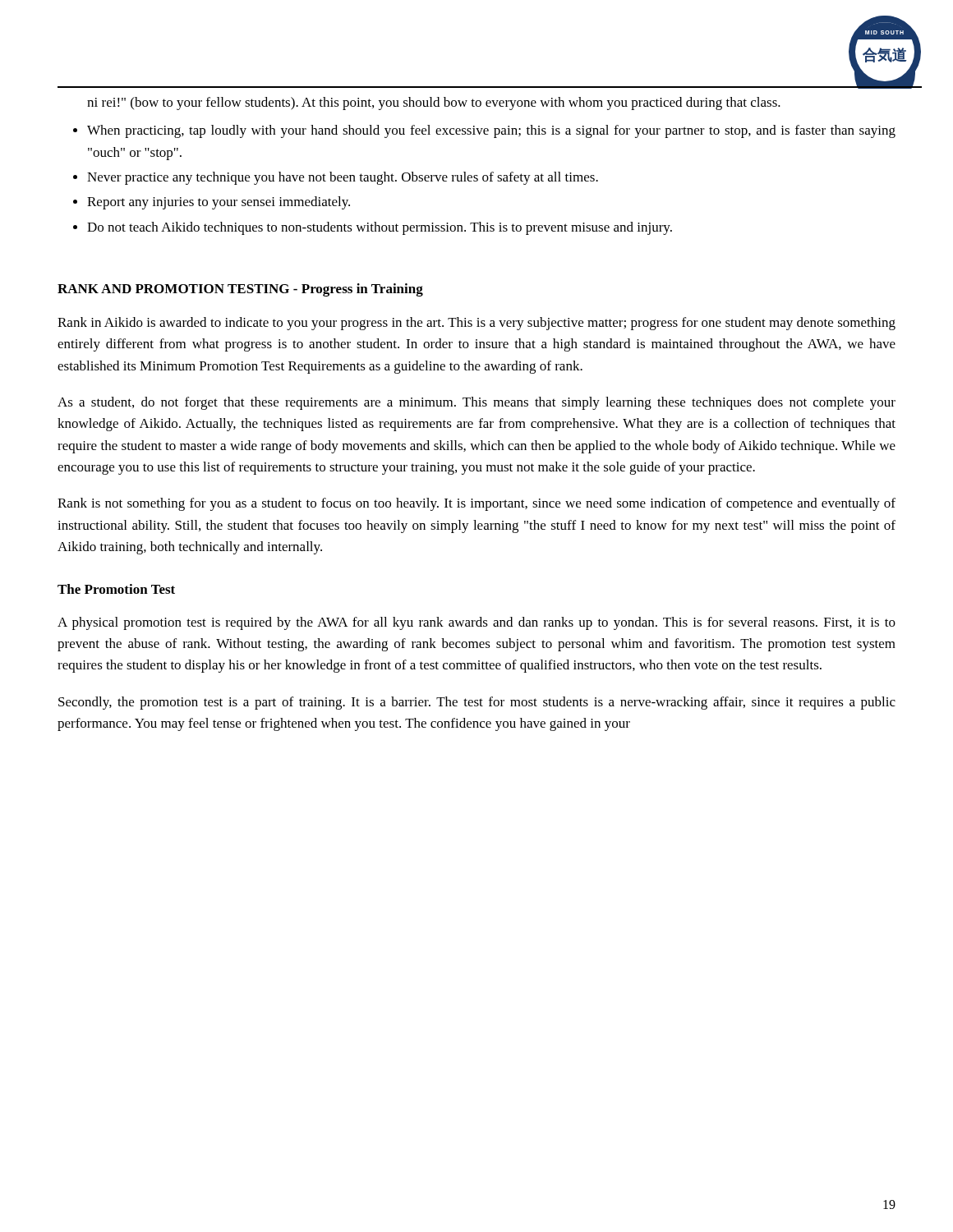Where is the passage that starts "When practicing, tap"?
The image size is (953, 1232).
coord(491,141)
